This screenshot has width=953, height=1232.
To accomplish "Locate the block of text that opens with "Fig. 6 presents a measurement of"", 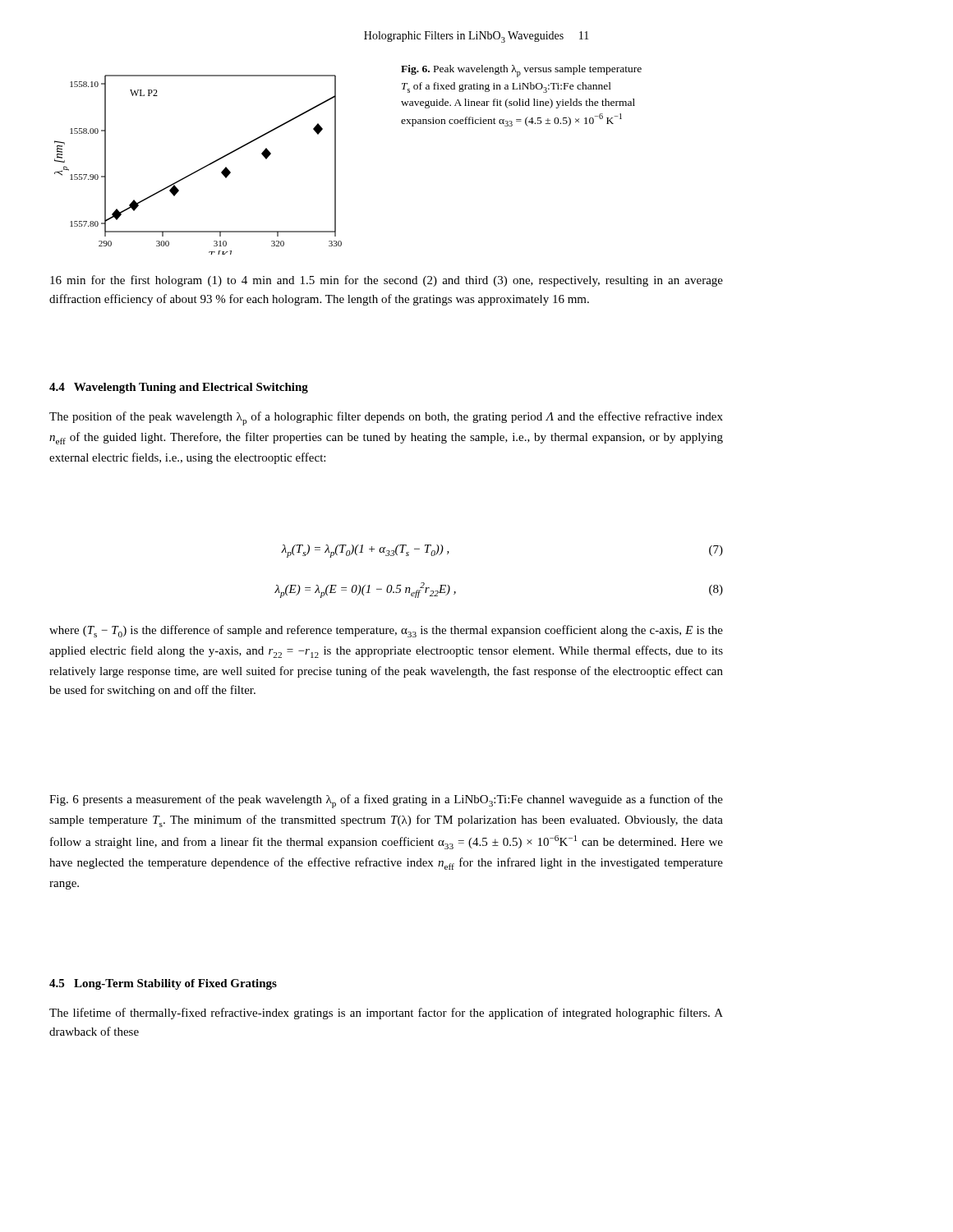I will point(386,841).
